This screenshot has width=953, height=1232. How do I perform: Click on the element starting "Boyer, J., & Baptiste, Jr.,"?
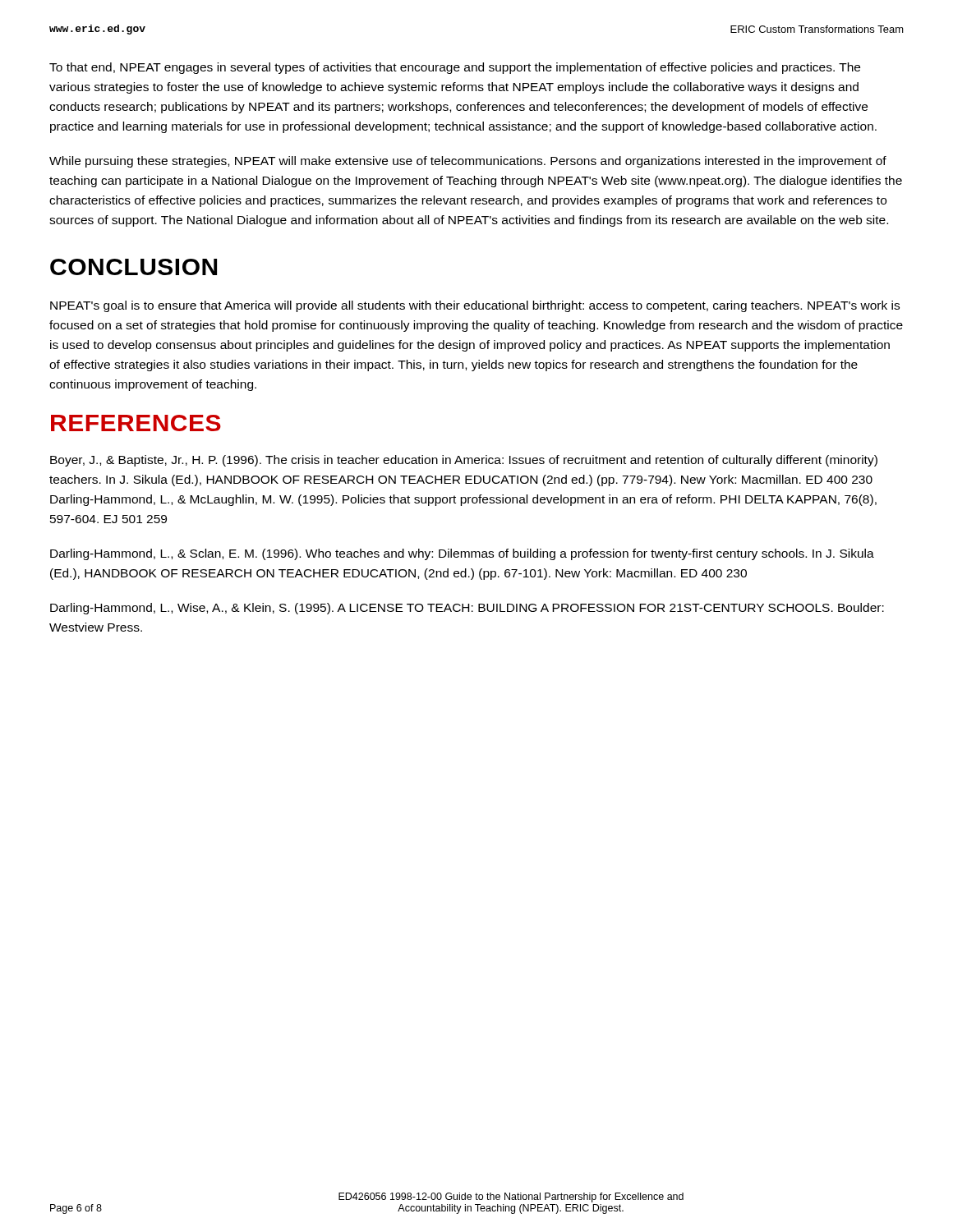[464, 489]
